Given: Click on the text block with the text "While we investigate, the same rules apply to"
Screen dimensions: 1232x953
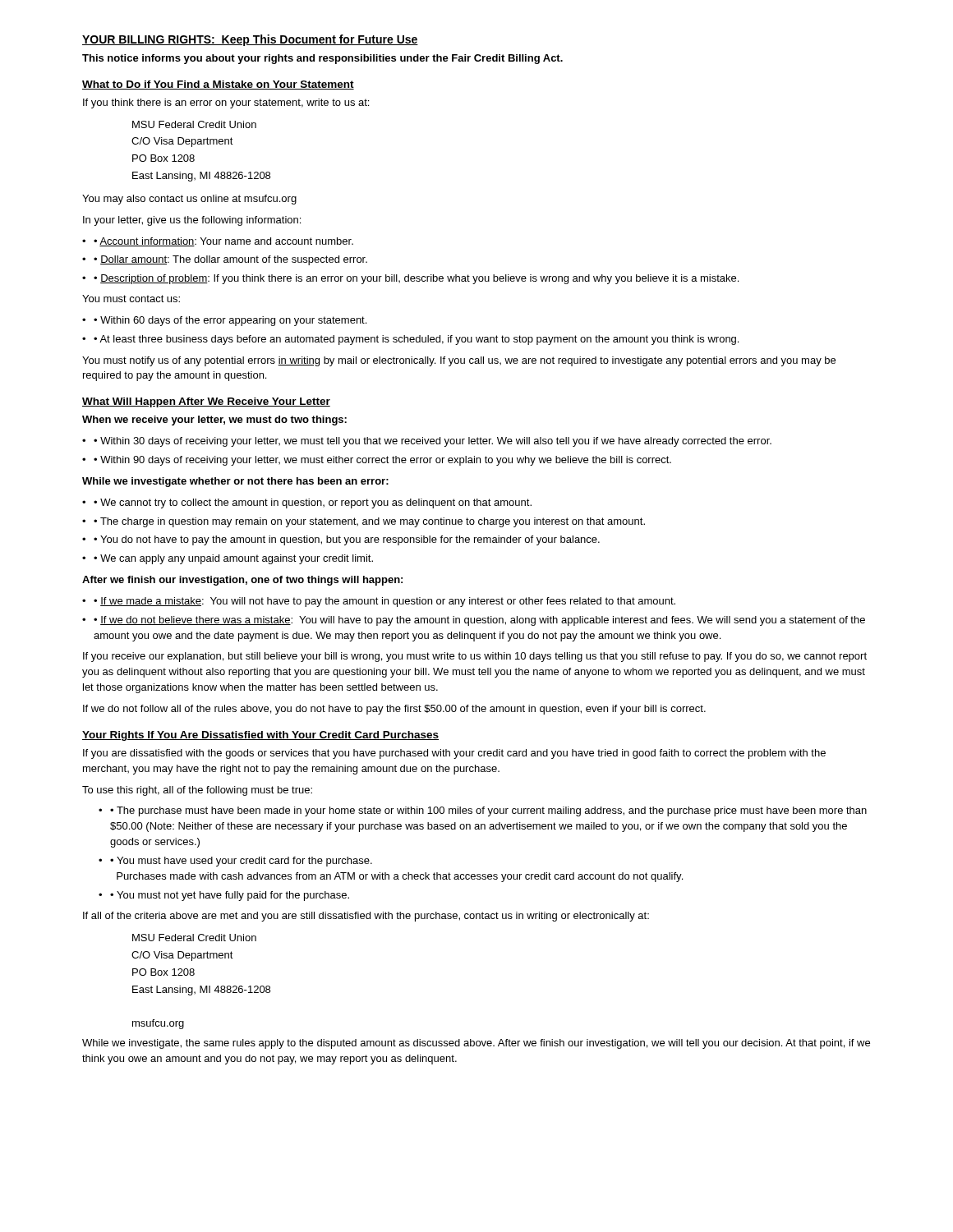Looking at the screenshot, I should click(x=476, y=1051).
